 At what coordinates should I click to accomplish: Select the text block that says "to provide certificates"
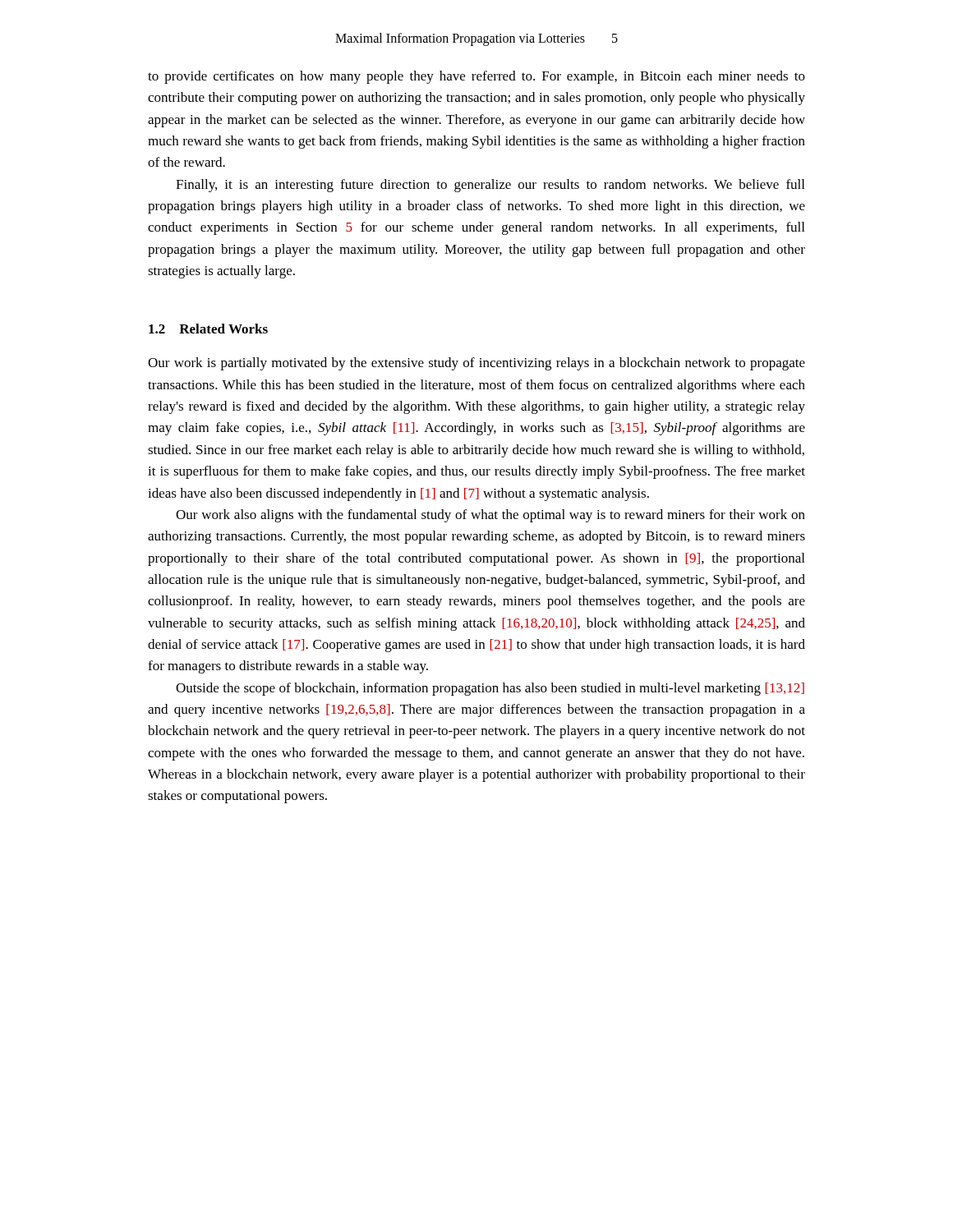tap(476, 120)
